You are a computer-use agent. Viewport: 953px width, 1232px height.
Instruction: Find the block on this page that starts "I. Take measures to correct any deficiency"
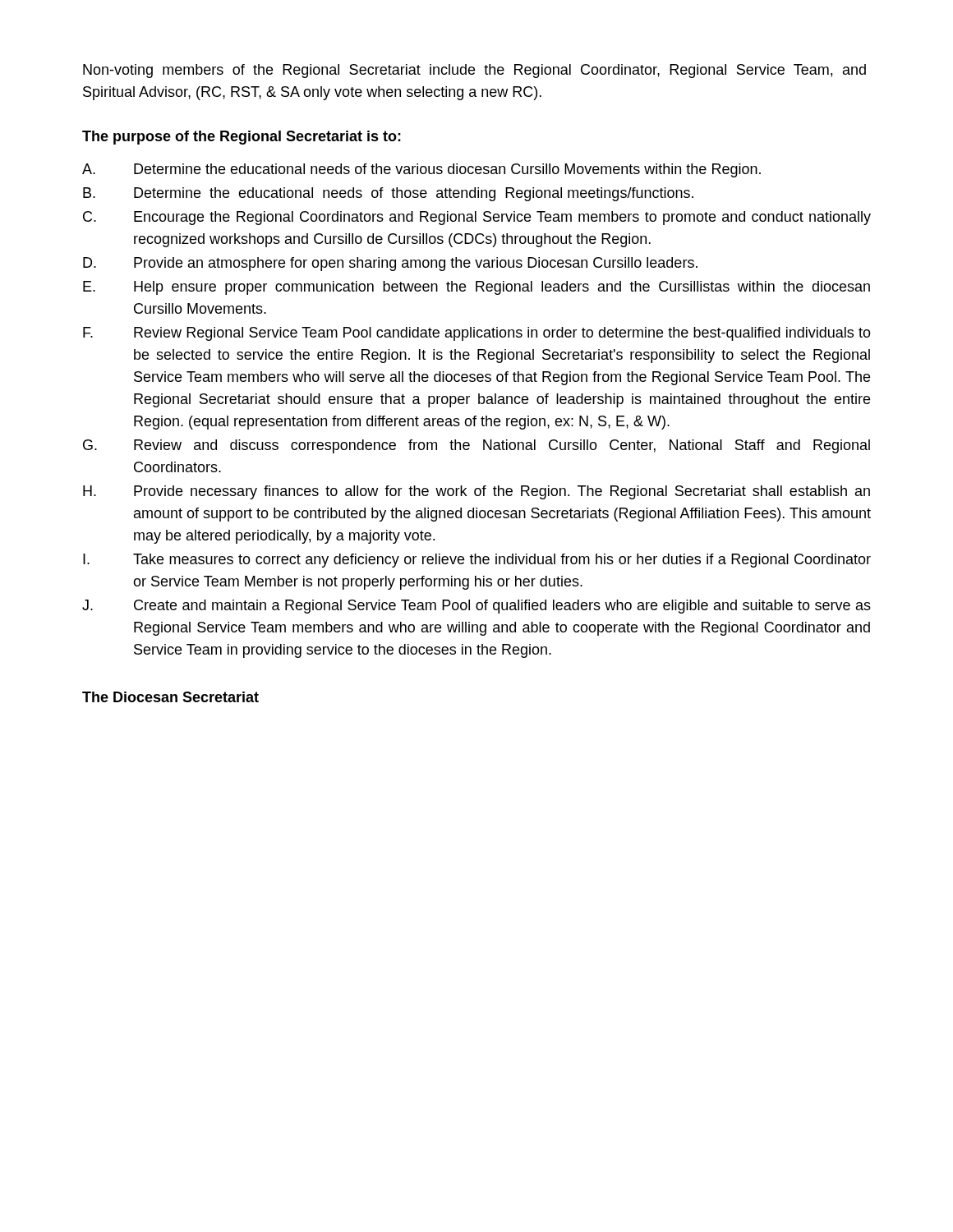tap(476, 571)
